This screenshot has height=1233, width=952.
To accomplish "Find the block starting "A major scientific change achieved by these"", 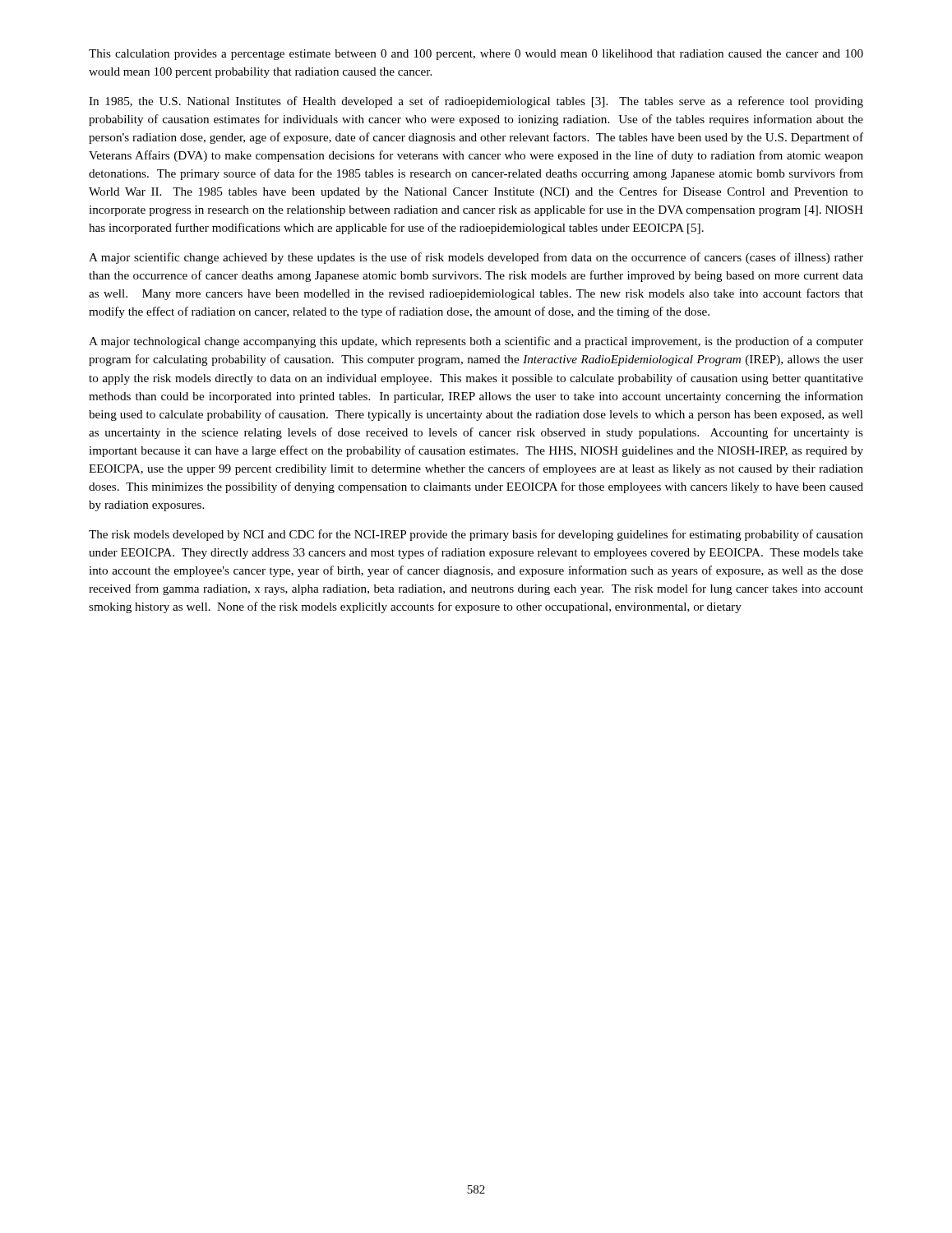I will (476, 284).
